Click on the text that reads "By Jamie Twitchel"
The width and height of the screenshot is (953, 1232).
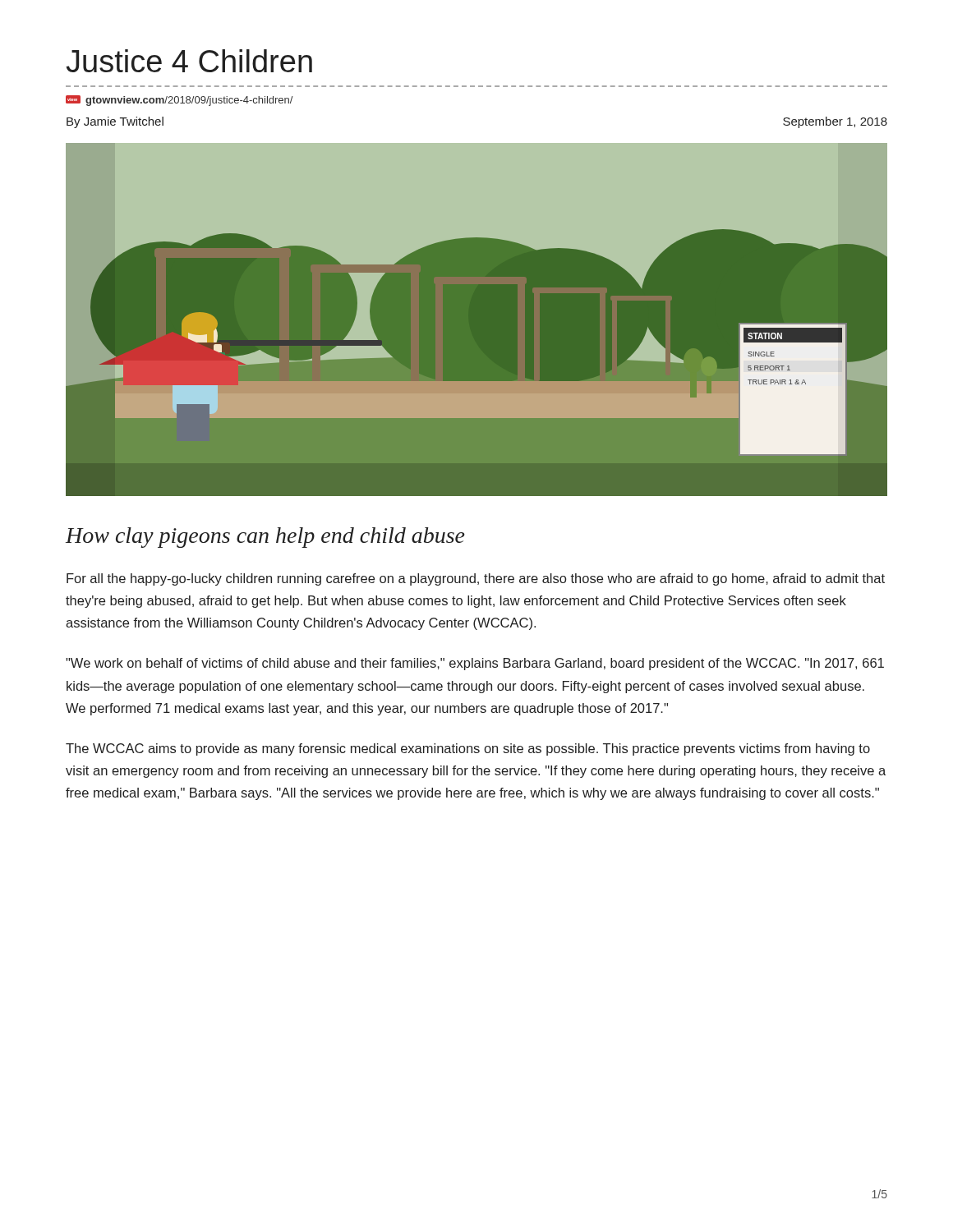point(115,121)
